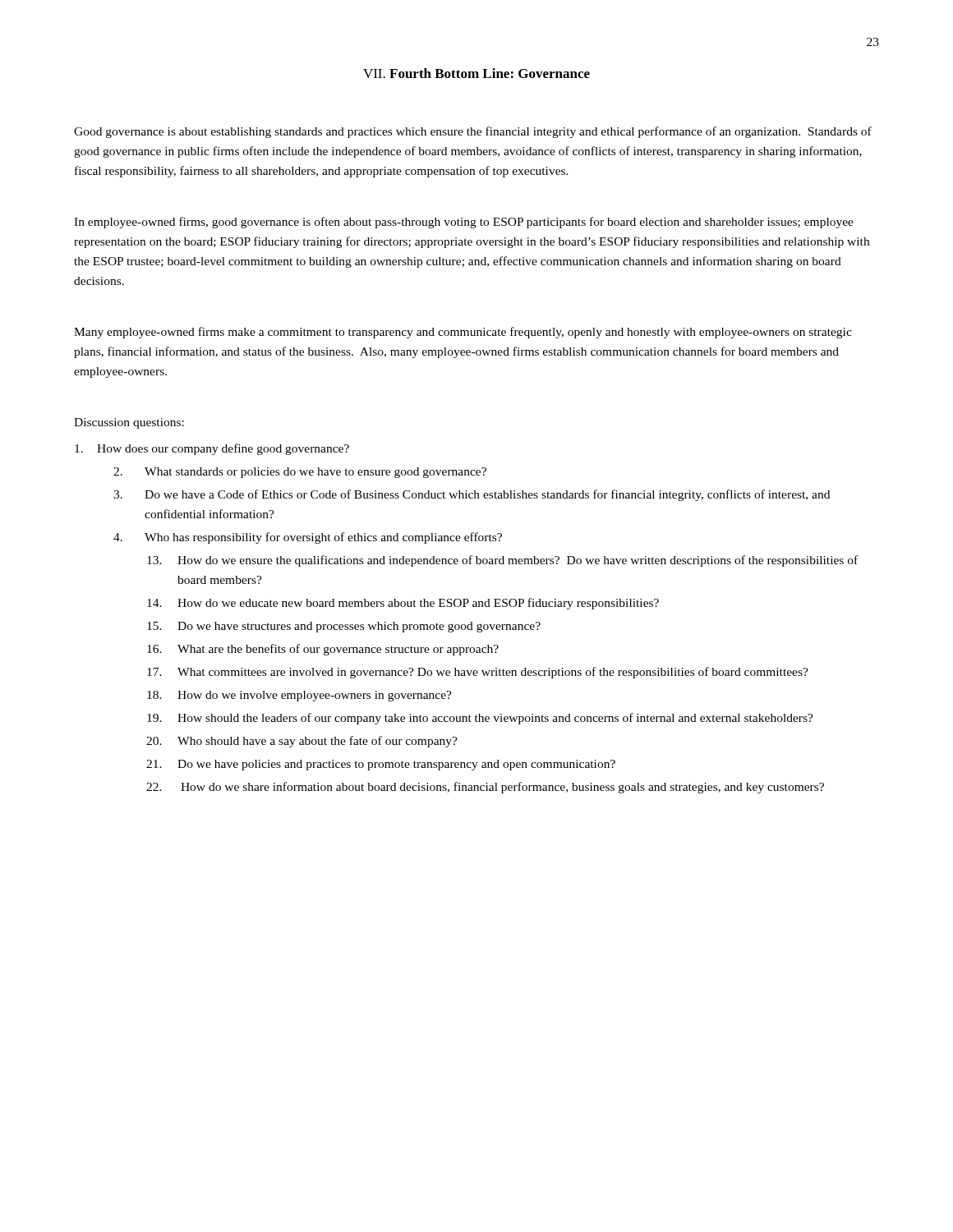Click on the list item that says "14. How do we educate new"

point(403,603)
